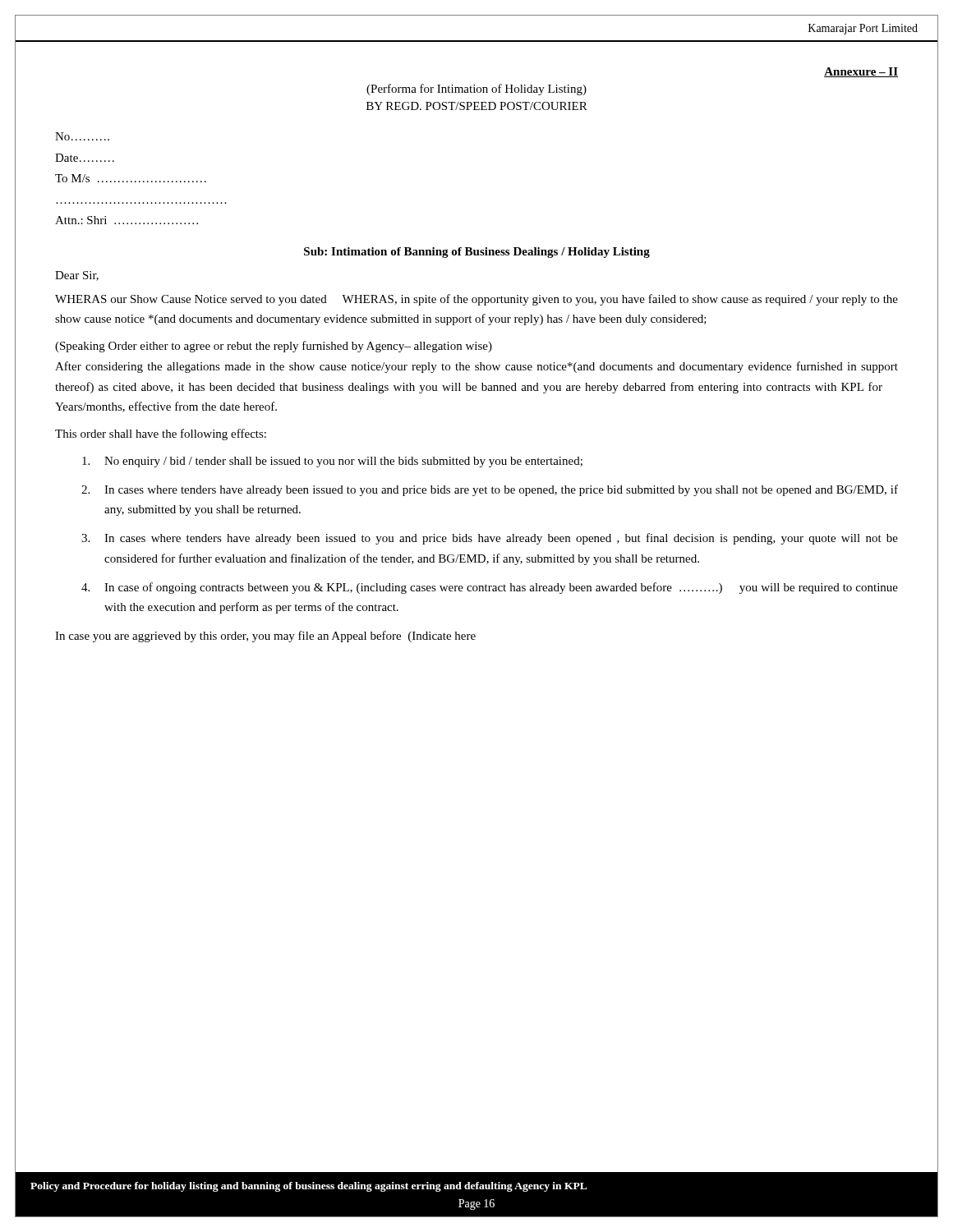Locate the region starting "WHERAS our Show"
Image resolution: width=953 pixels, height=1232 pixels.
pyautogui.click(x=476, y=309)
